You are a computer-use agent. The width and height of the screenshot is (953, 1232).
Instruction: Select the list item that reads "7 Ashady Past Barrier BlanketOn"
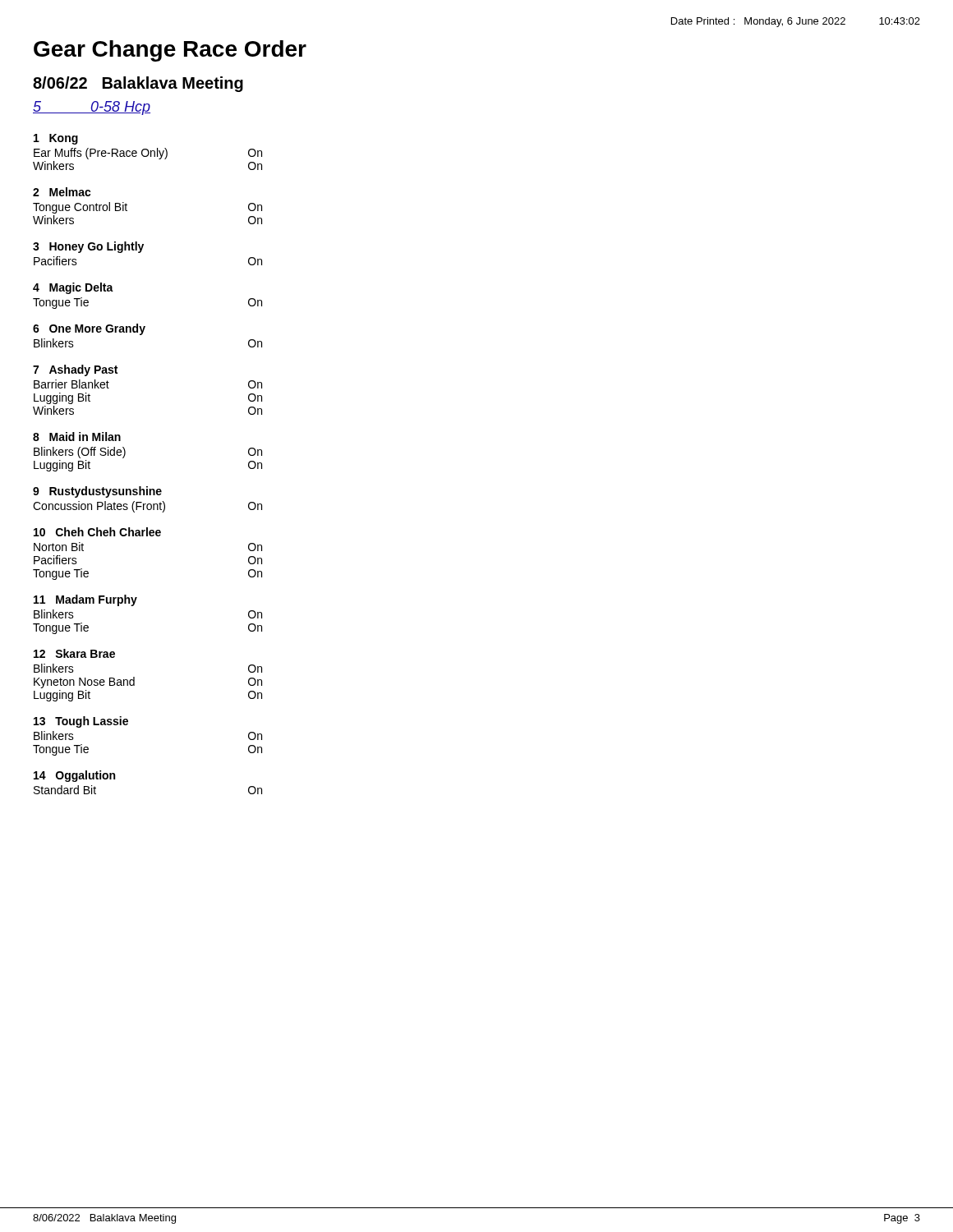coord(75,370)
